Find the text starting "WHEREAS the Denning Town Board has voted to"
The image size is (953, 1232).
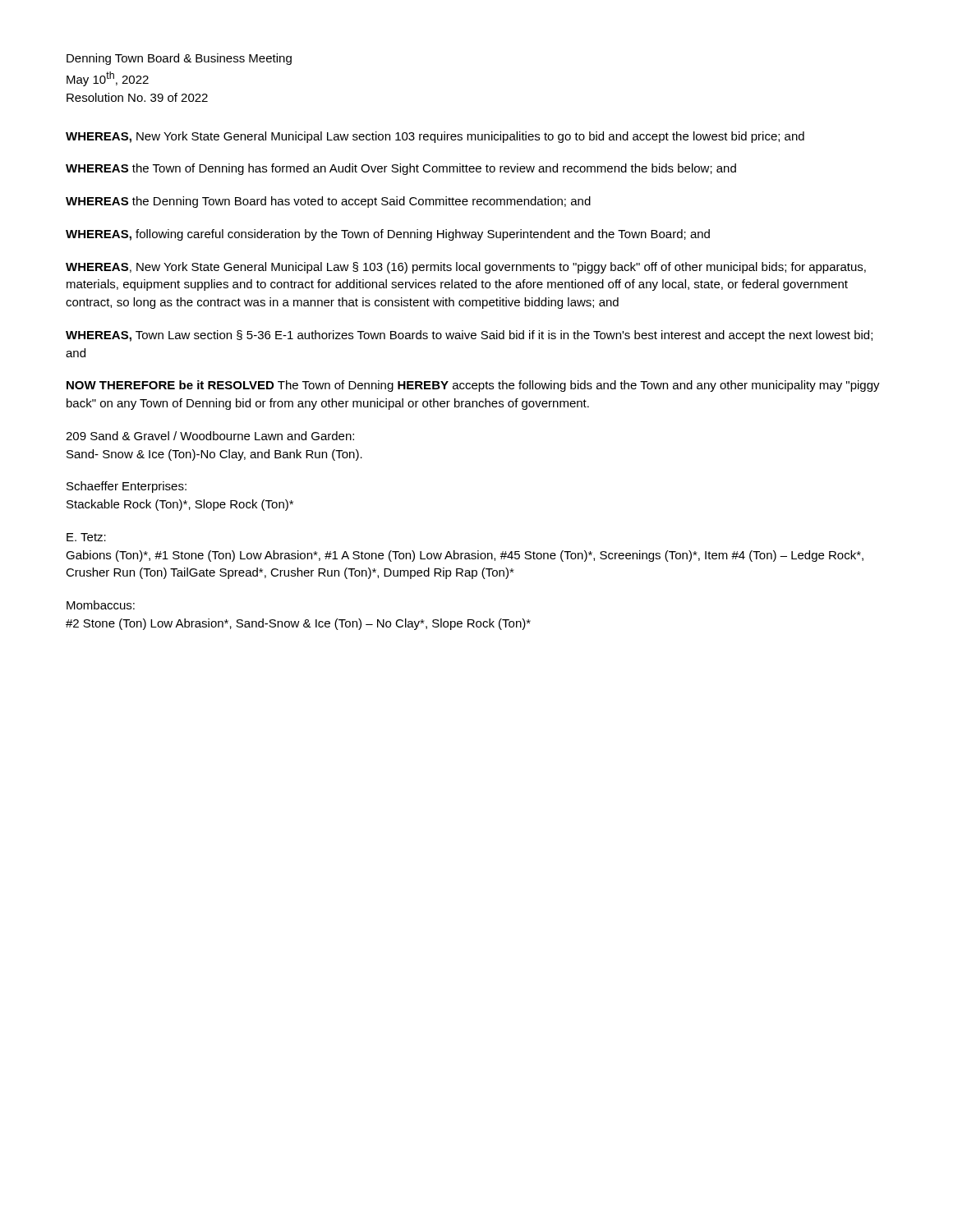(x=328, y=201)
